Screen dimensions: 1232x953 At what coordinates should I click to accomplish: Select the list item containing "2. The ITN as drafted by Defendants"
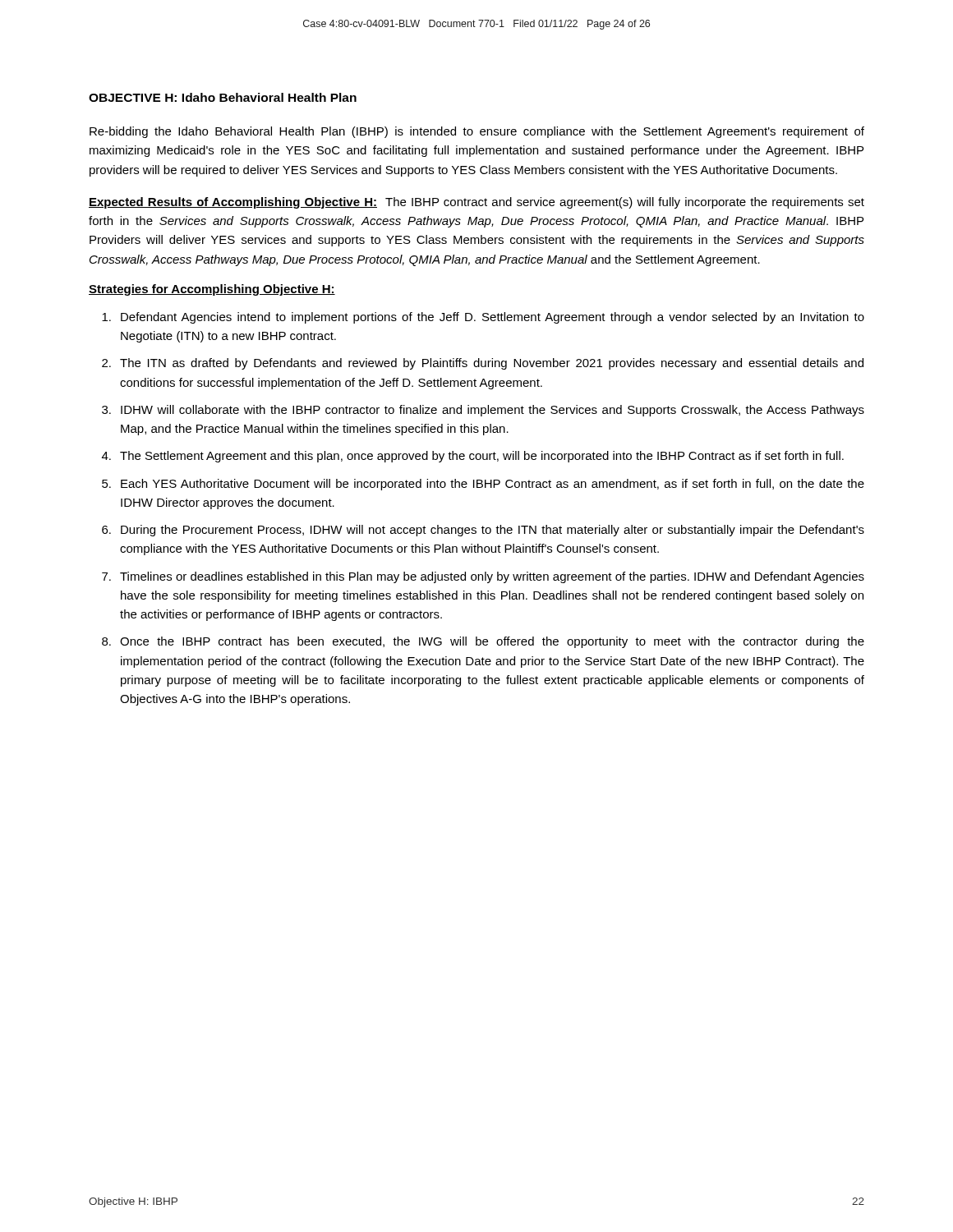click(476, 372)
